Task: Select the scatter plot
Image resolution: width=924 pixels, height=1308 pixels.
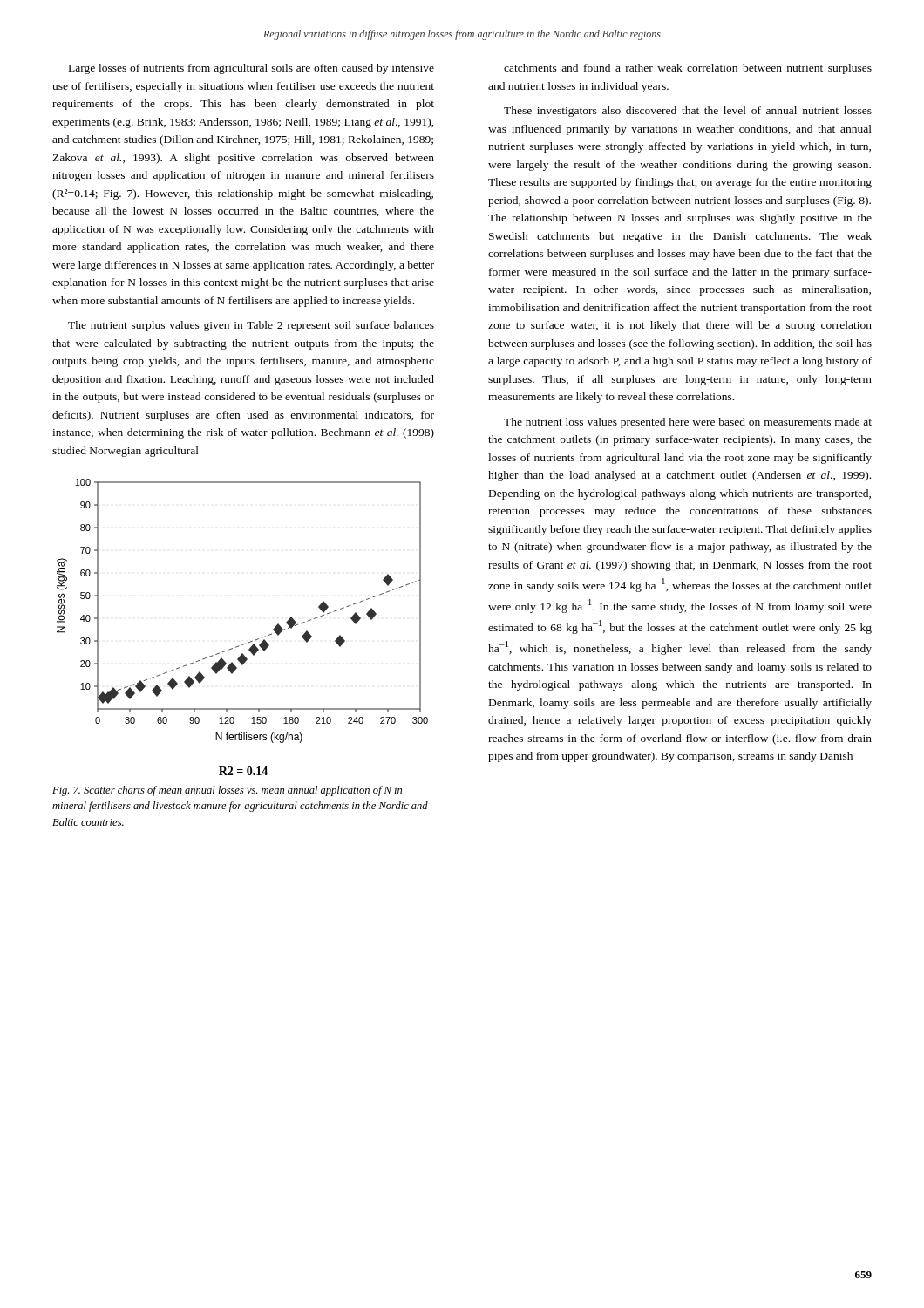Action: (243, 626)
